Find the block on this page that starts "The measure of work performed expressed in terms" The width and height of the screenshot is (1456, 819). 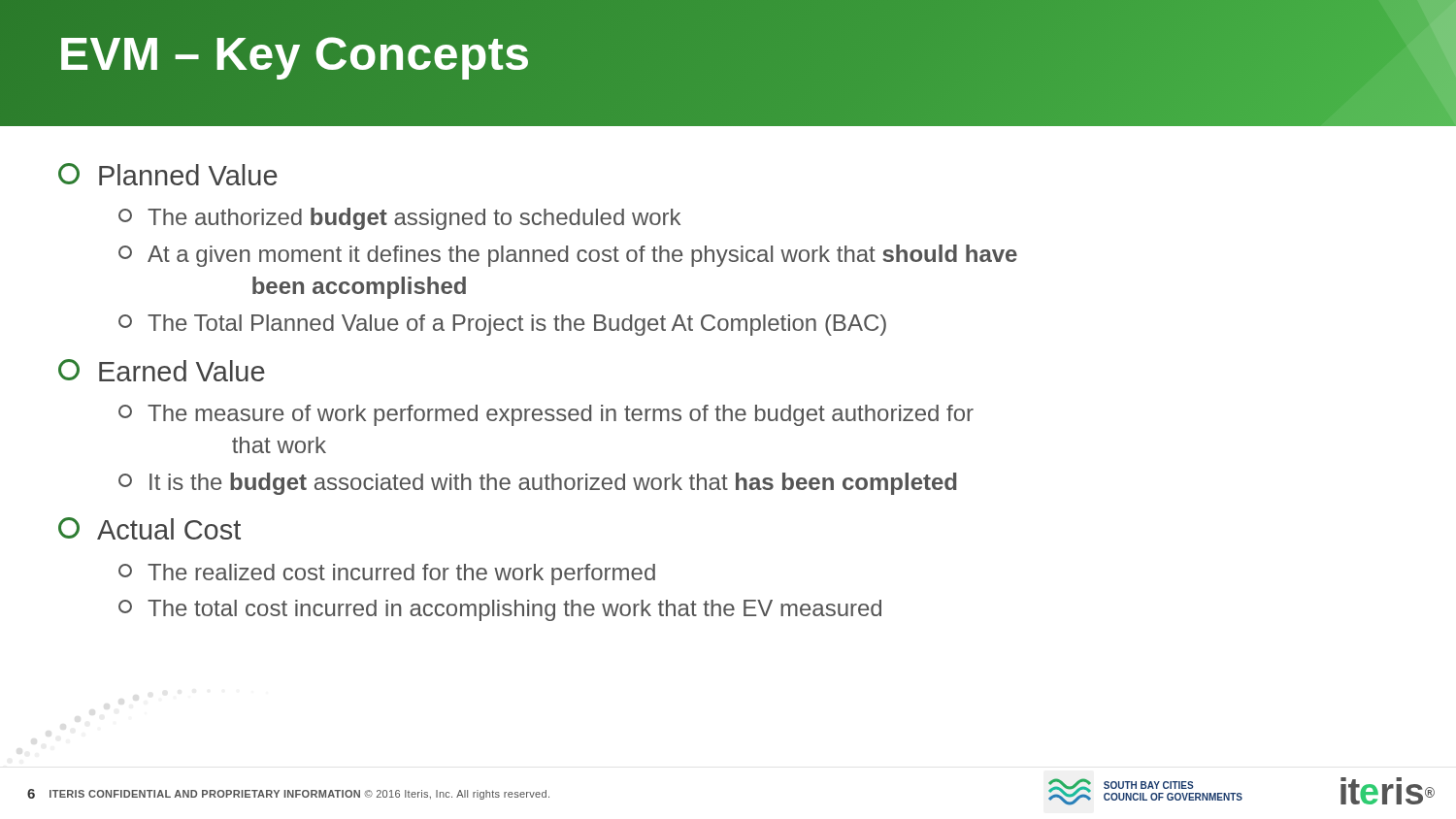point(546,429)
